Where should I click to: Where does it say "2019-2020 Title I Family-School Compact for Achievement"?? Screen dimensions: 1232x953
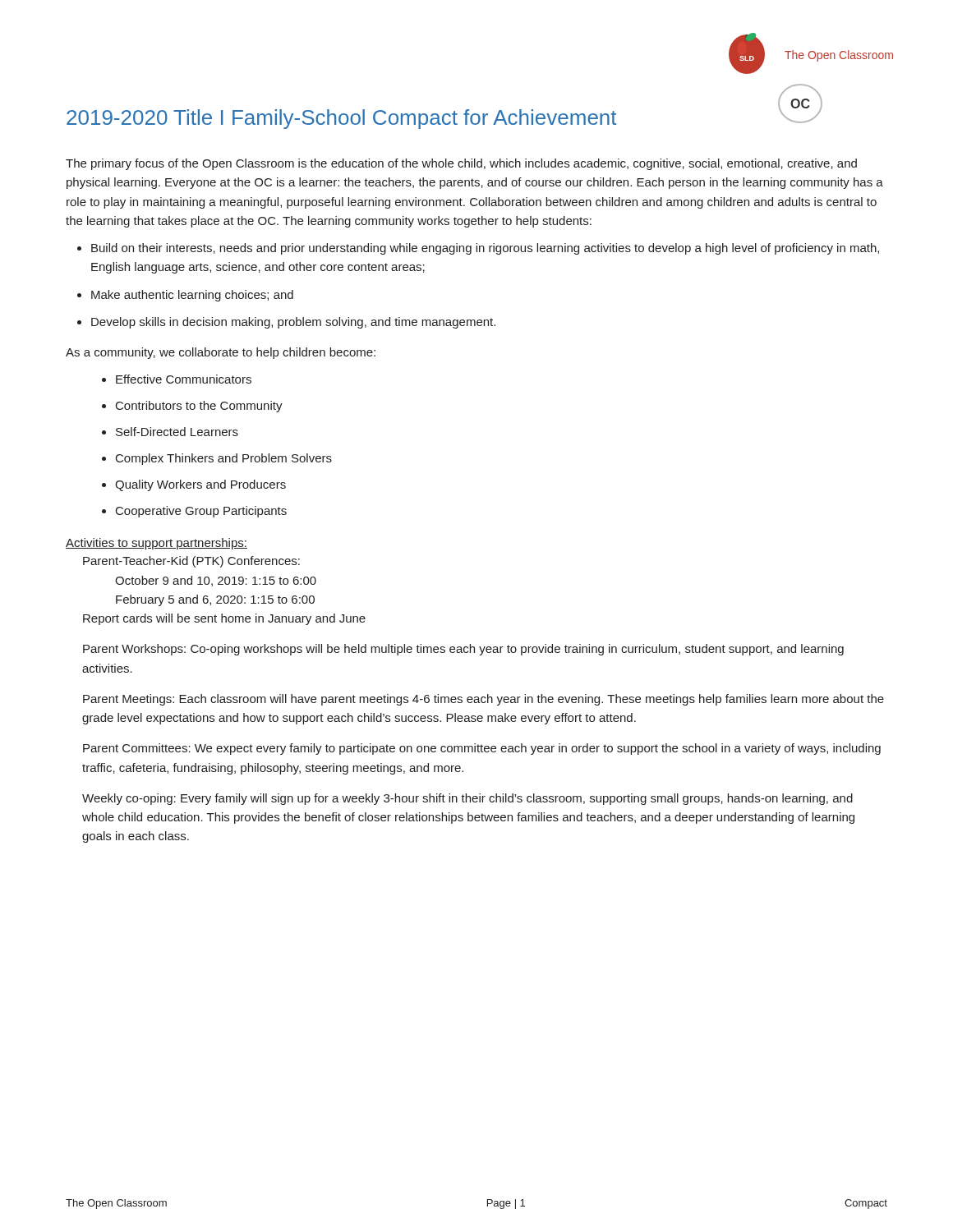coord(476,118)
